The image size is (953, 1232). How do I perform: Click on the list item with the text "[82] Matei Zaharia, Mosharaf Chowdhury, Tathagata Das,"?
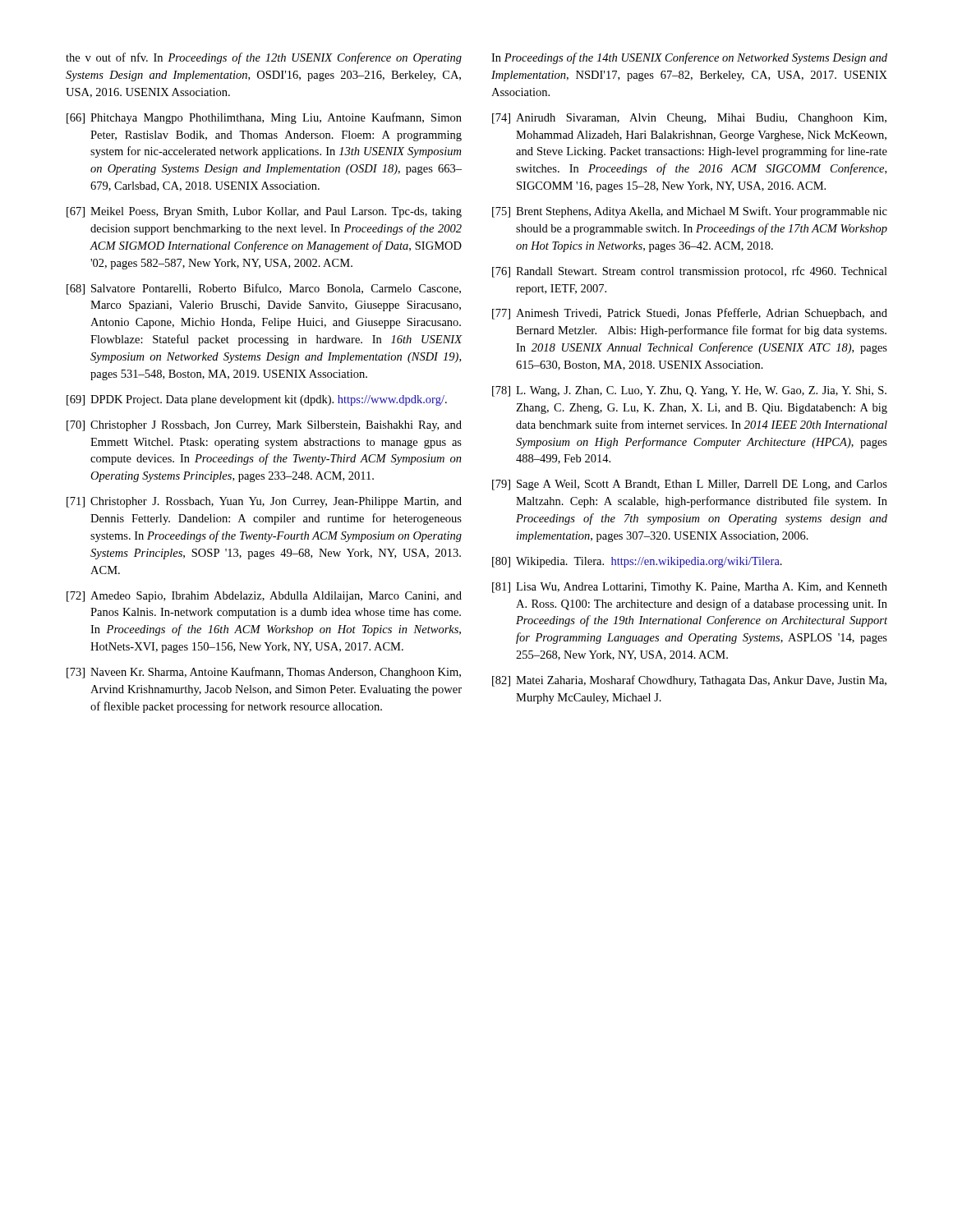click(x=689, y=689)
